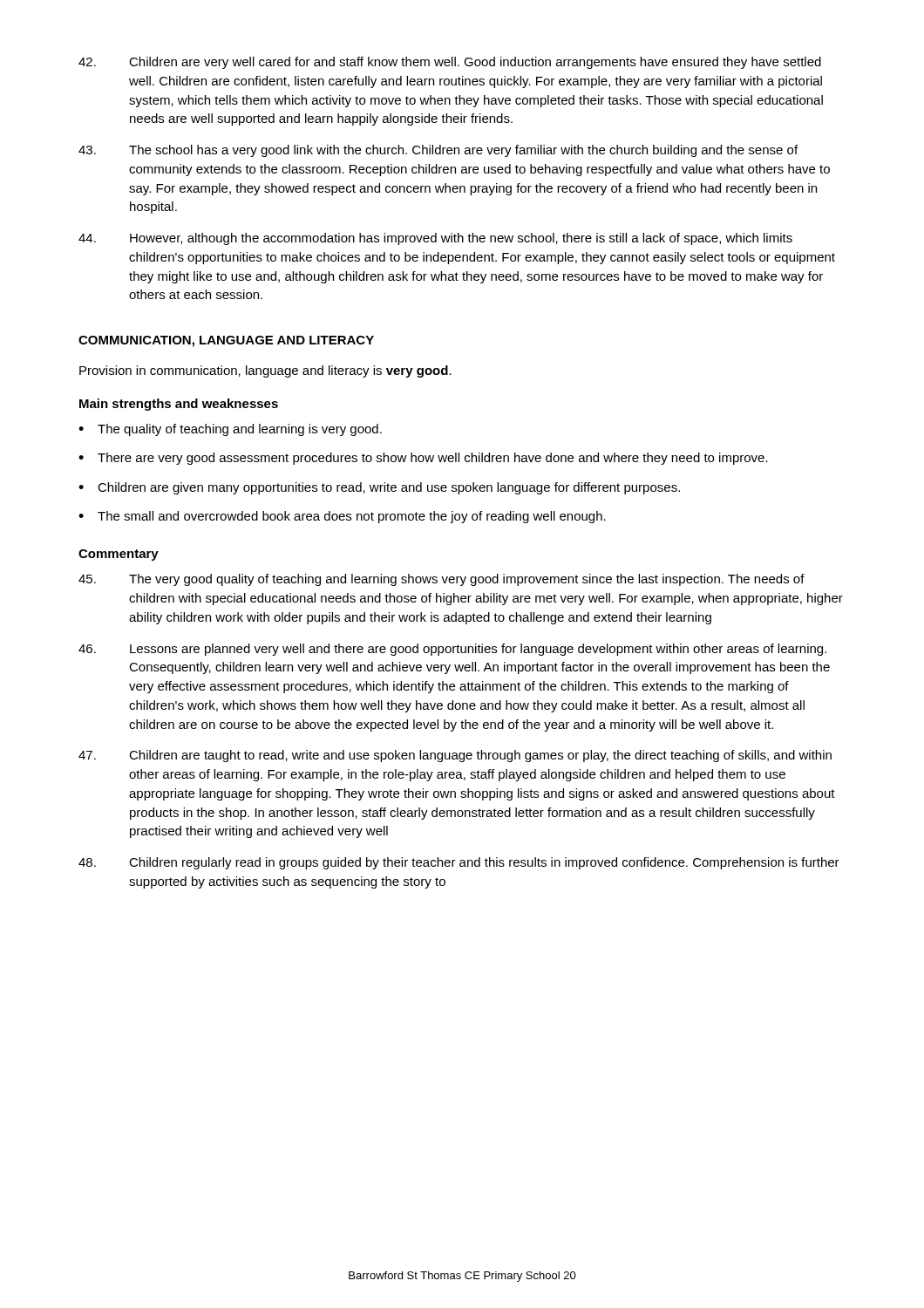Point to the text starting "• Children are given"
The height and width of the screenshot is (1308, 924).
[462, 488]
